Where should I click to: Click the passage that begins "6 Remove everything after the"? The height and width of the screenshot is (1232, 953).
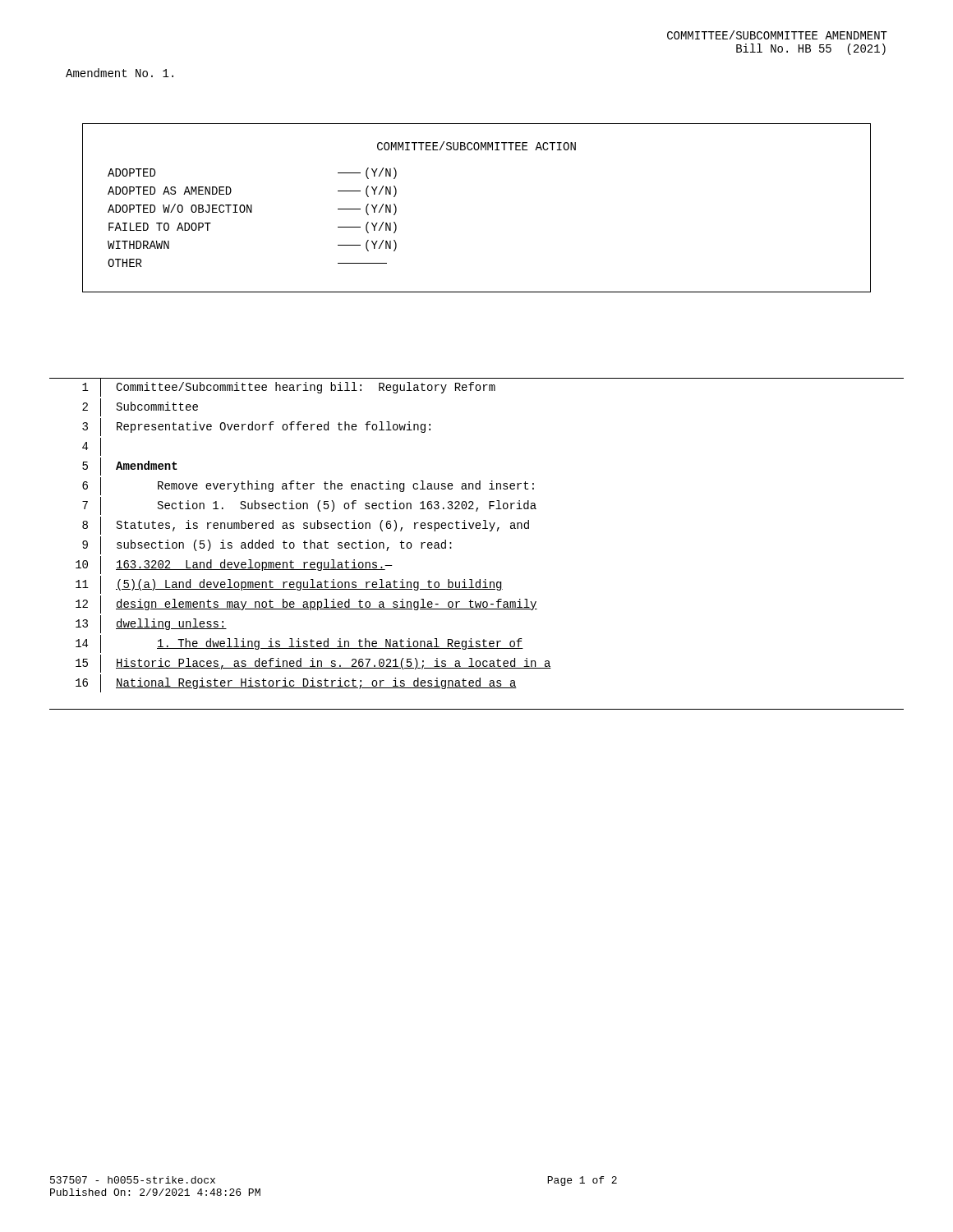pos(476,486)
